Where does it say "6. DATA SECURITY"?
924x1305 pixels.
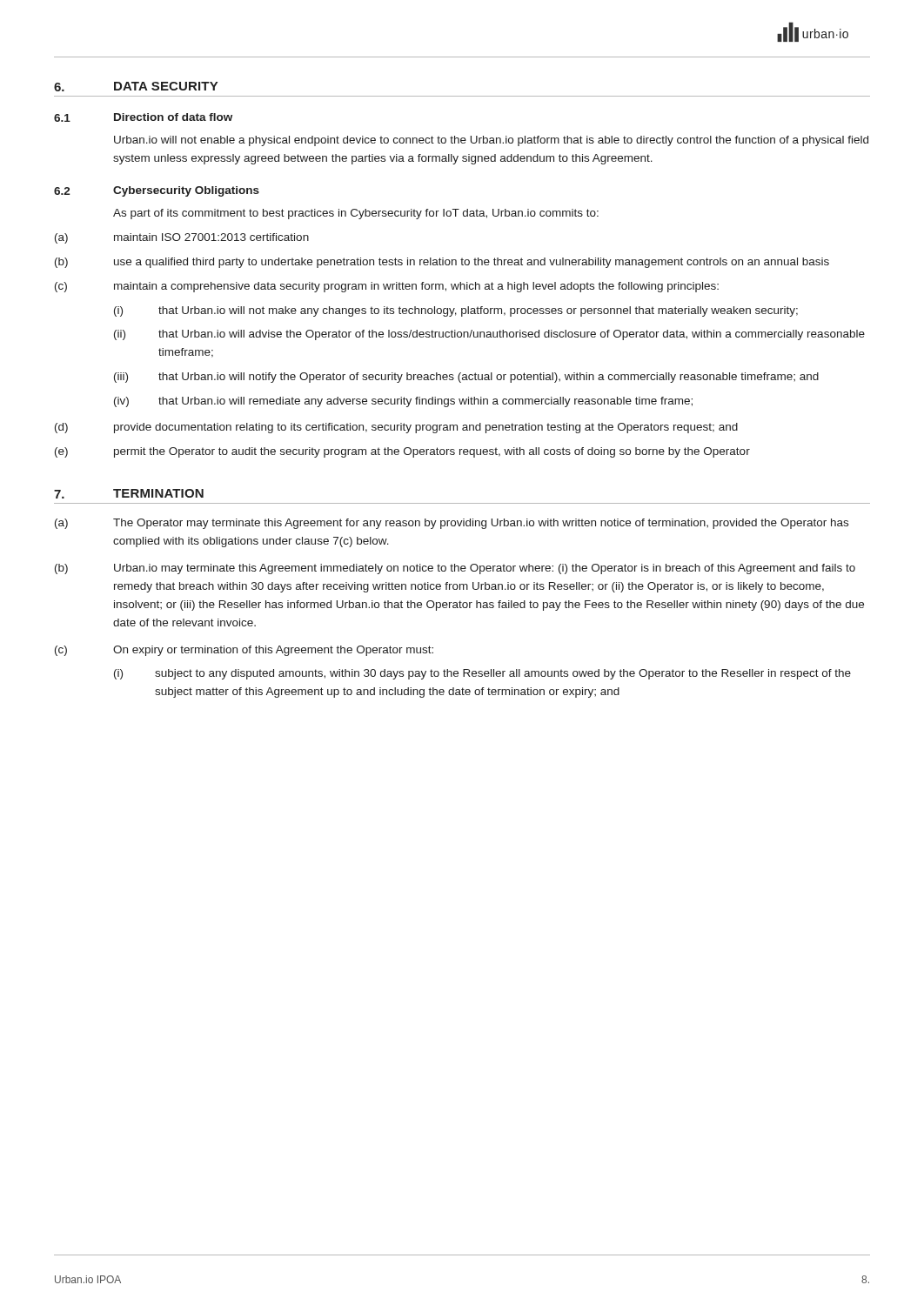point(136,86)
